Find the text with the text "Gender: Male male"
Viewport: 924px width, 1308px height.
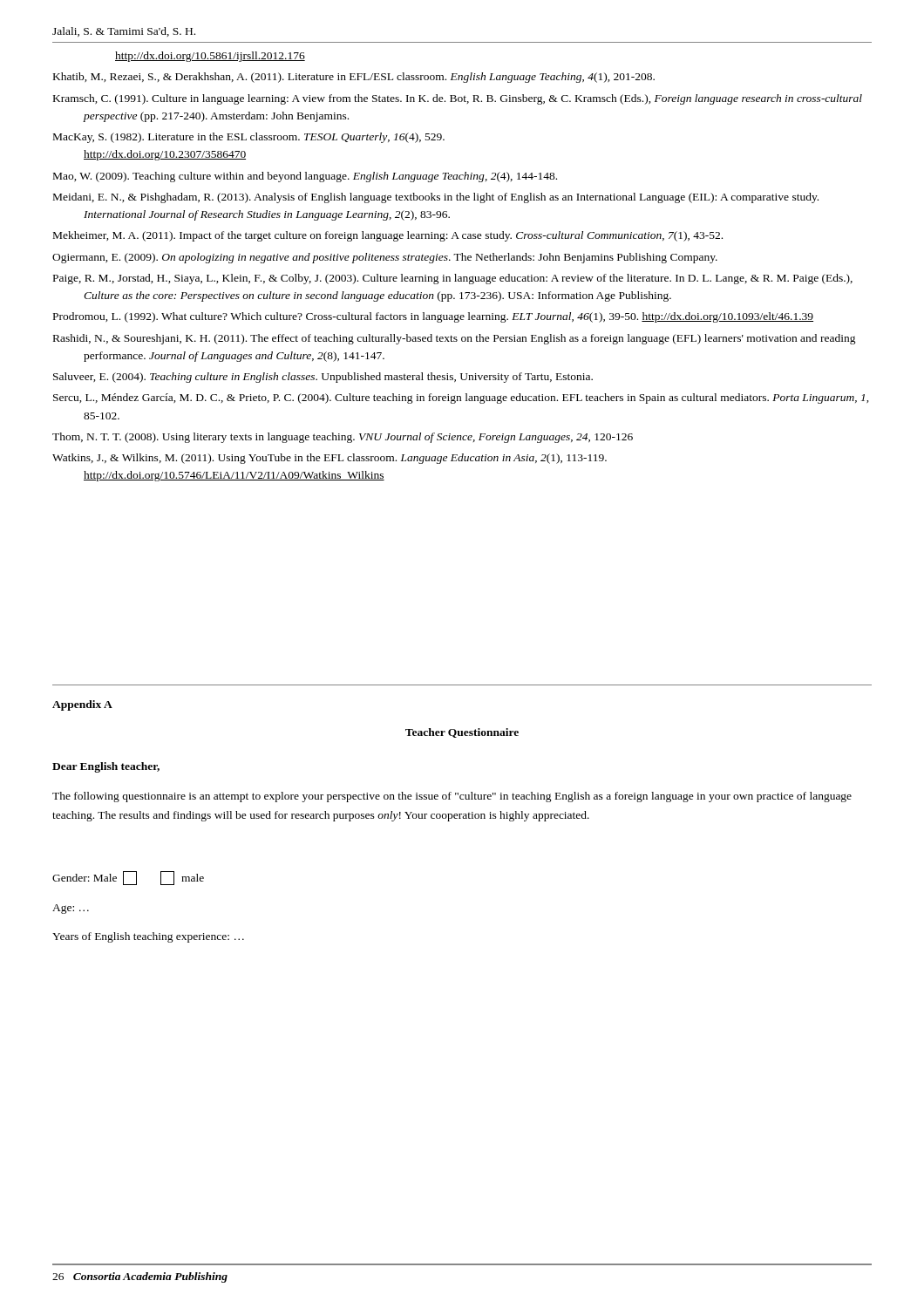(97, 878)
